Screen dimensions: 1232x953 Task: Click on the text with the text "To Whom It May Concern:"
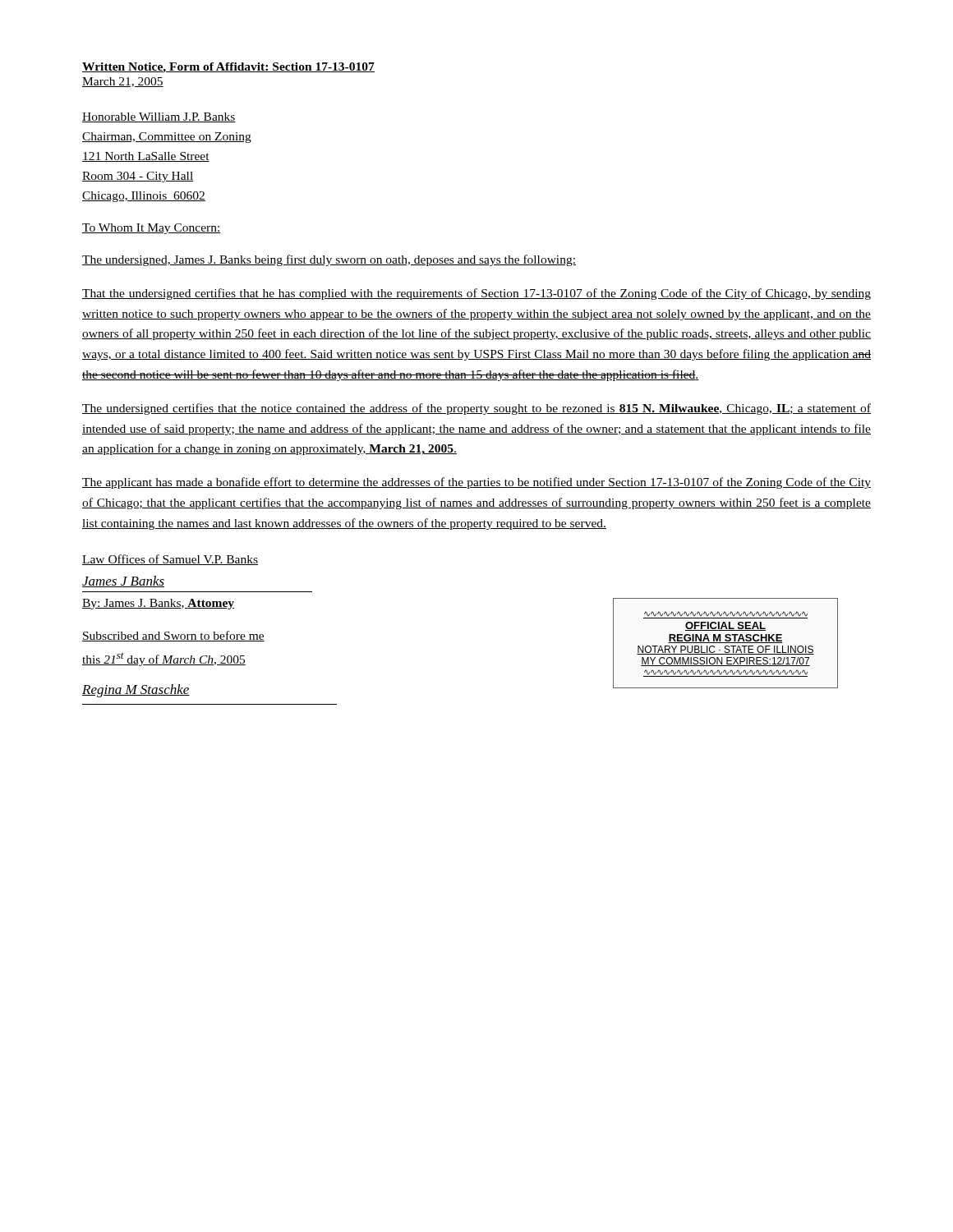pos(151,227)
